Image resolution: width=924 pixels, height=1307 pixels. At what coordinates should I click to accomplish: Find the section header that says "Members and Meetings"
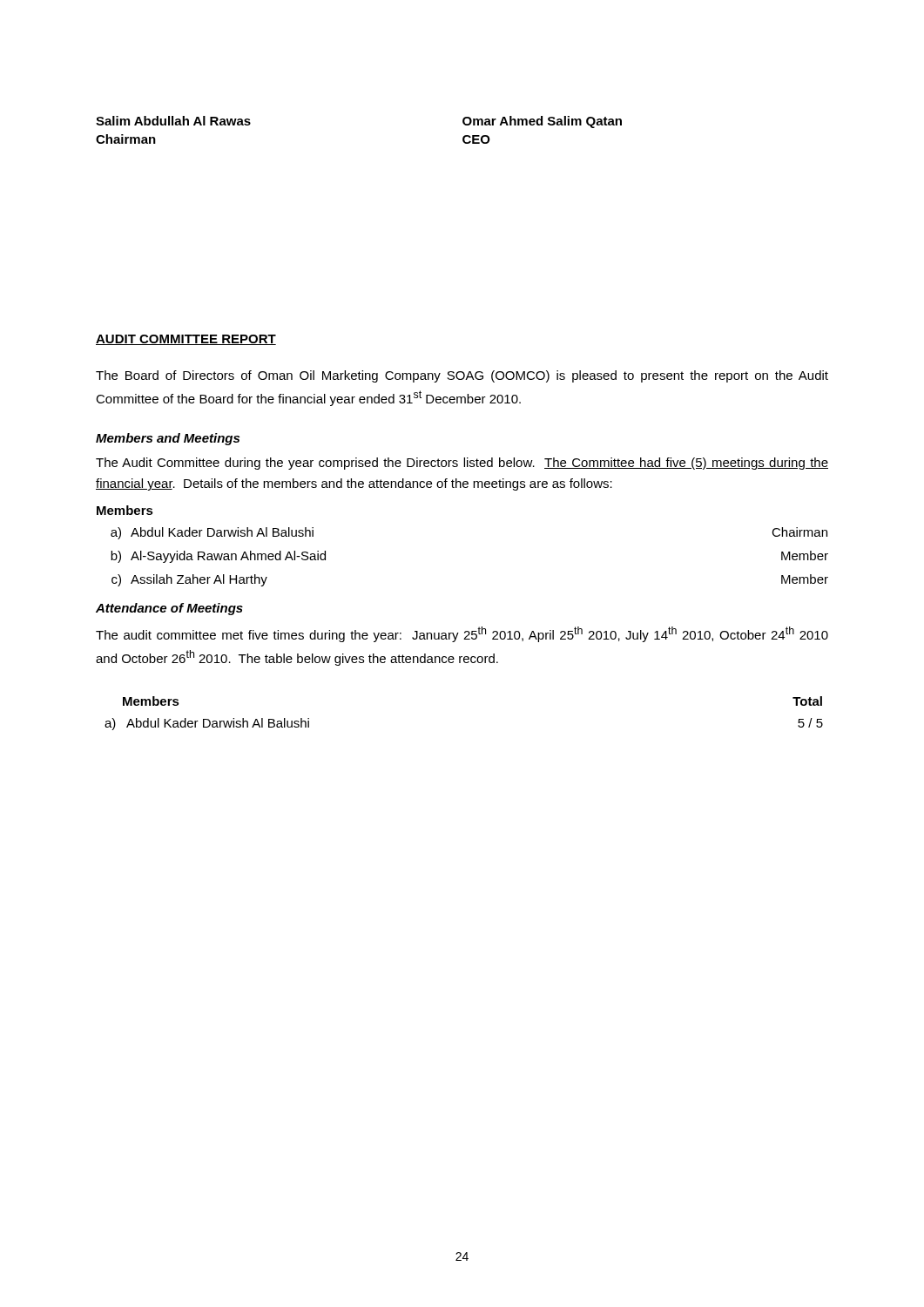(168, 438)
